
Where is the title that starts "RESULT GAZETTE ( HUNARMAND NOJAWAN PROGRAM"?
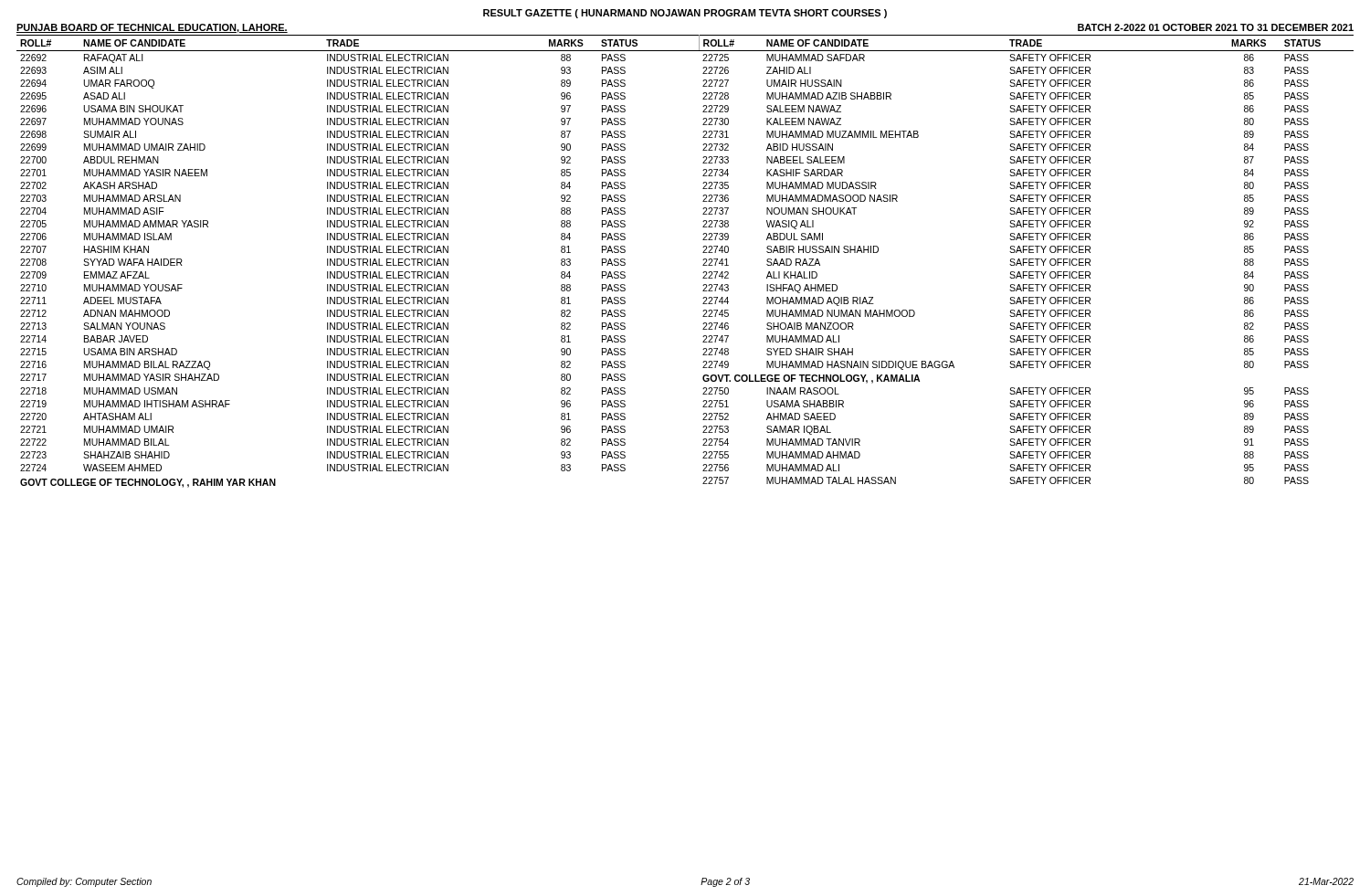685,13
